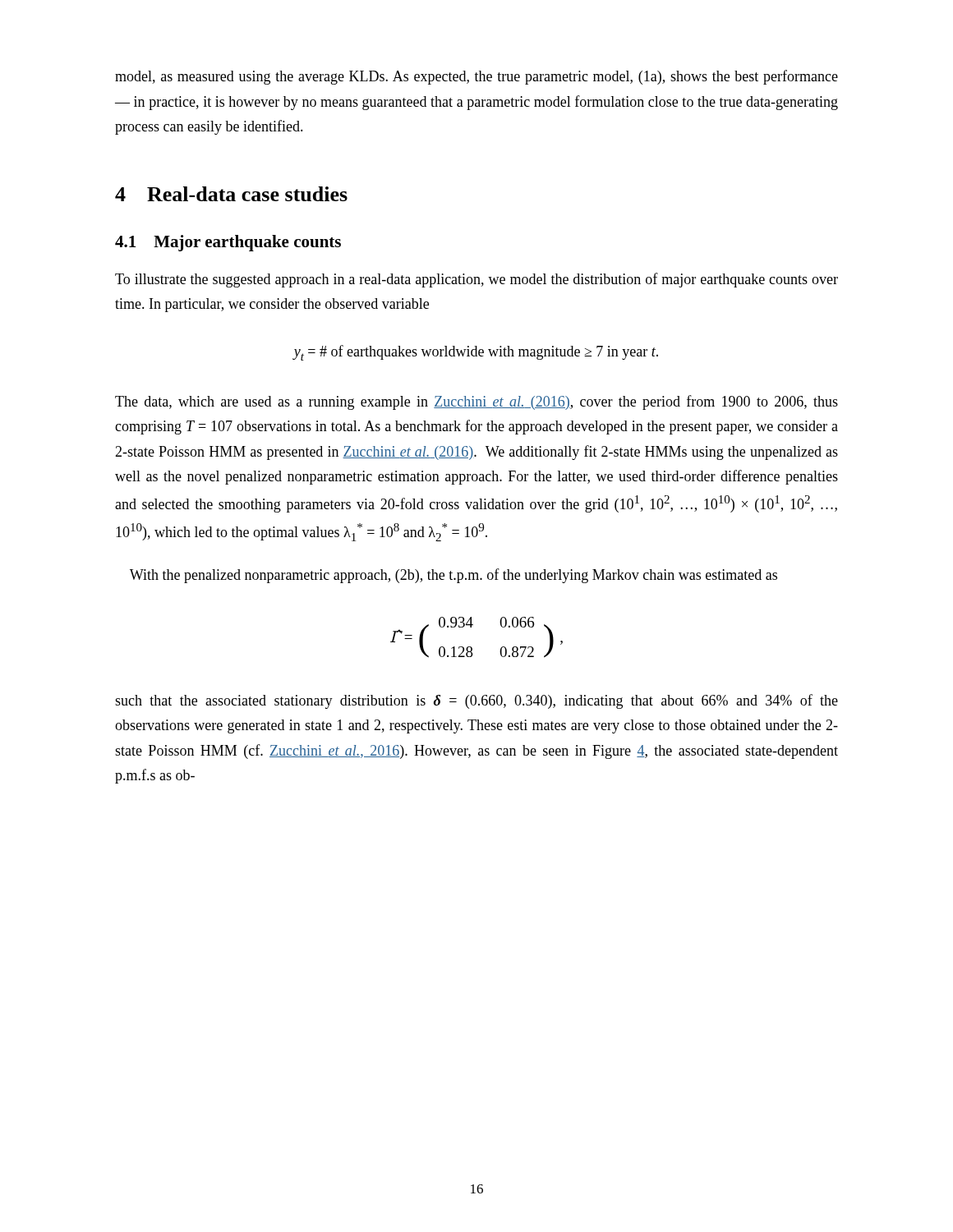Locate the formula that opens with "yt = # of earthquakes worldwide"
This screenshot has width=953, height=1232.
point(476,353)
